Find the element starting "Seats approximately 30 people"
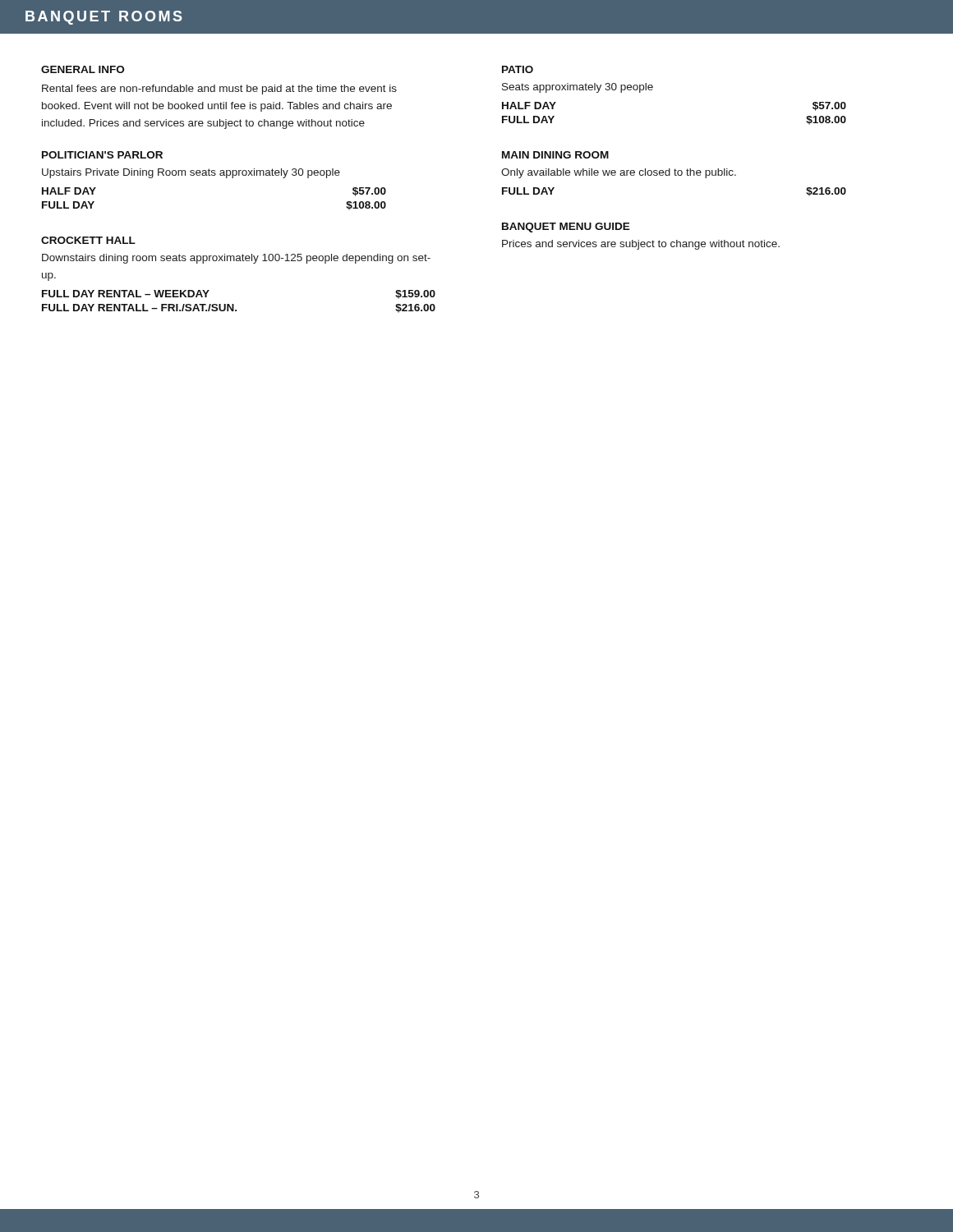The width and height of the screenshot is (953, 1232). tap(577, 87)
